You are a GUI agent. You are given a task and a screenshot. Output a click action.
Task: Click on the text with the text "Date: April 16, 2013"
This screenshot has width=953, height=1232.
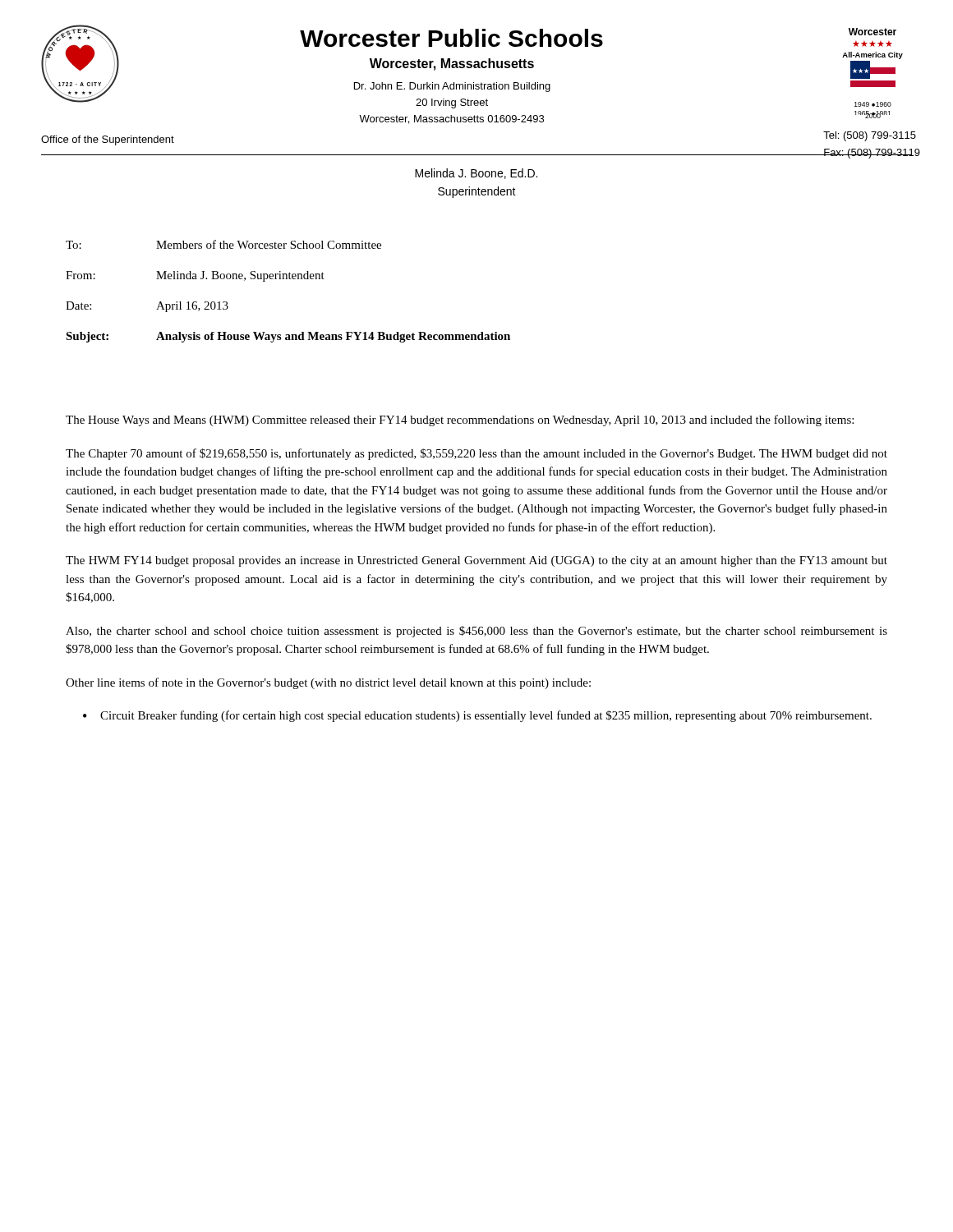[73, 307]
